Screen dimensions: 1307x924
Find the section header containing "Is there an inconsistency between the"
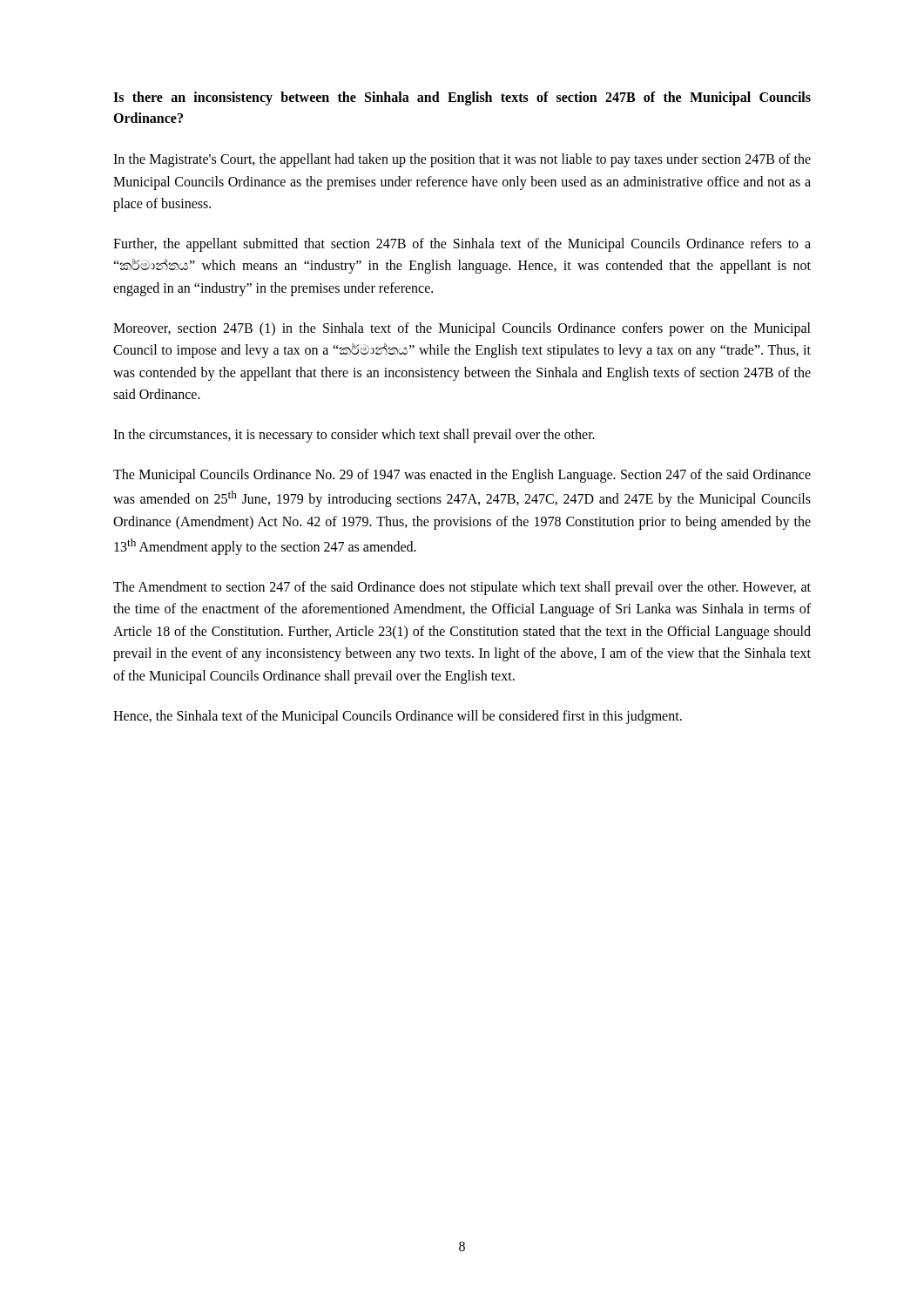(462, 108)
